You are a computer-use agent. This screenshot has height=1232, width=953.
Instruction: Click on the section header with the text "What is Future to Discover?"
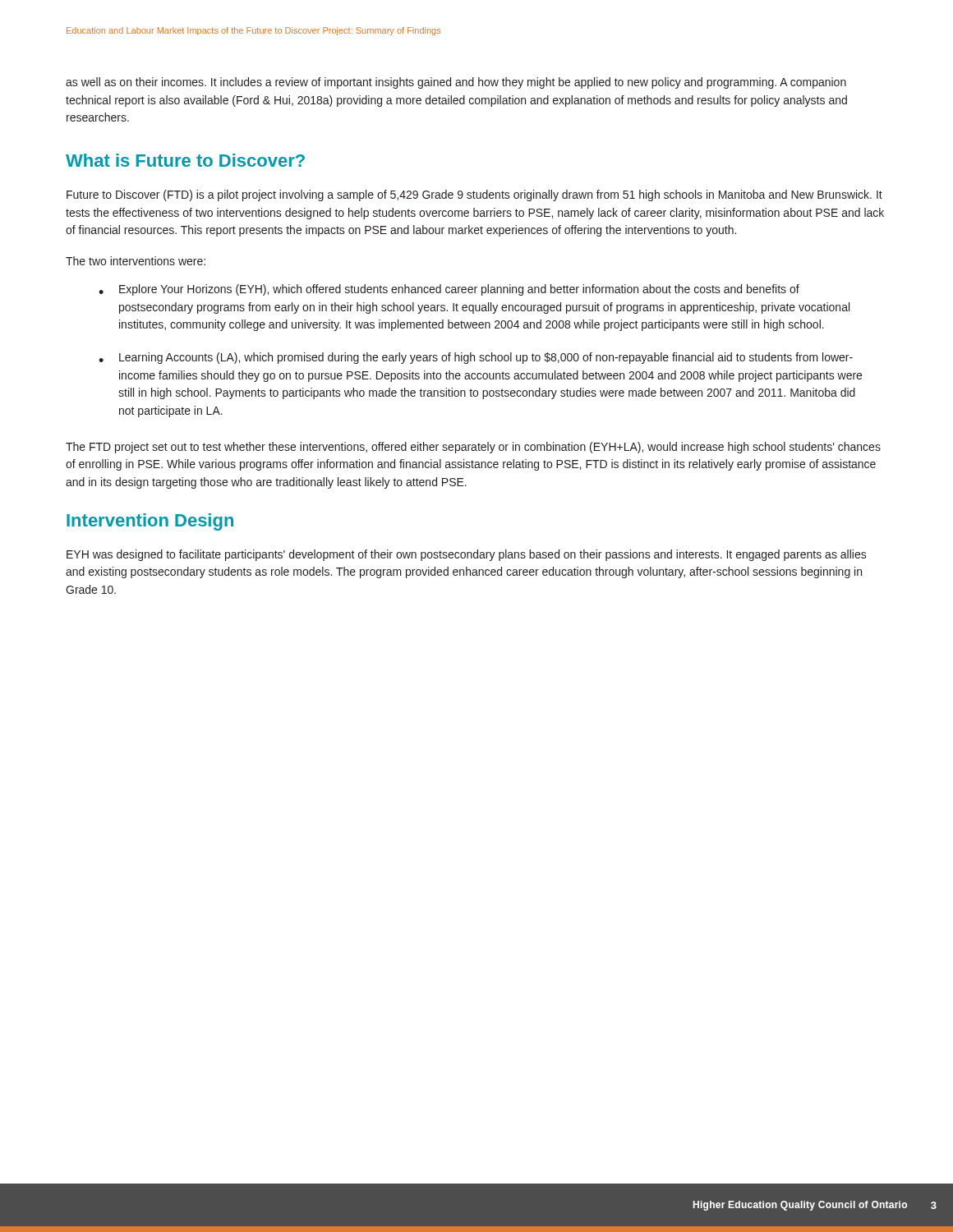(x=186, y=161)
